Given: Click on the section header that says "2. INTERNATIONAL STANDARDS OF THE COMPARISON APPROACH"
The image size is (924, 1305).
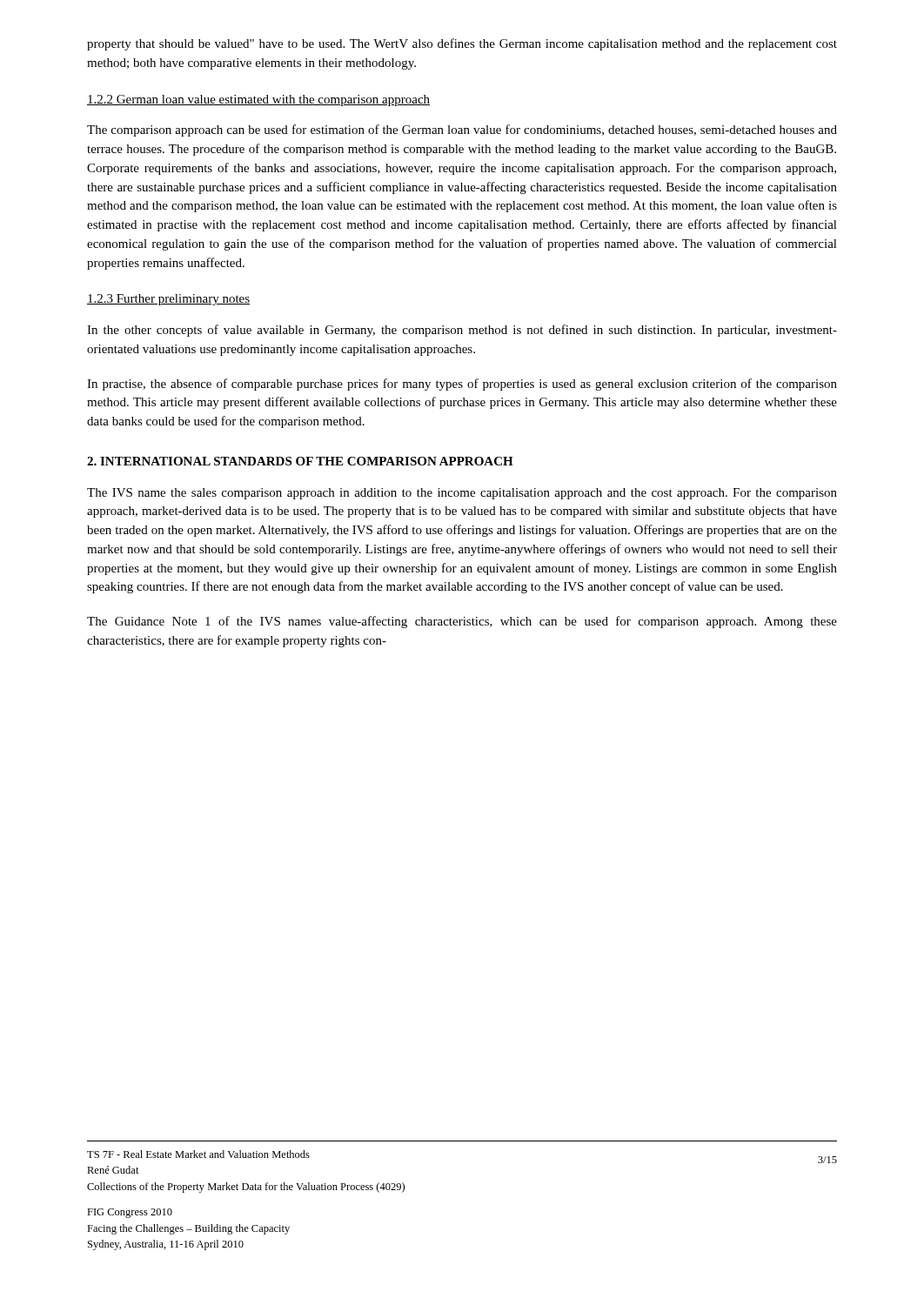Looking at the screenshot, I should (x=300, y=461).
